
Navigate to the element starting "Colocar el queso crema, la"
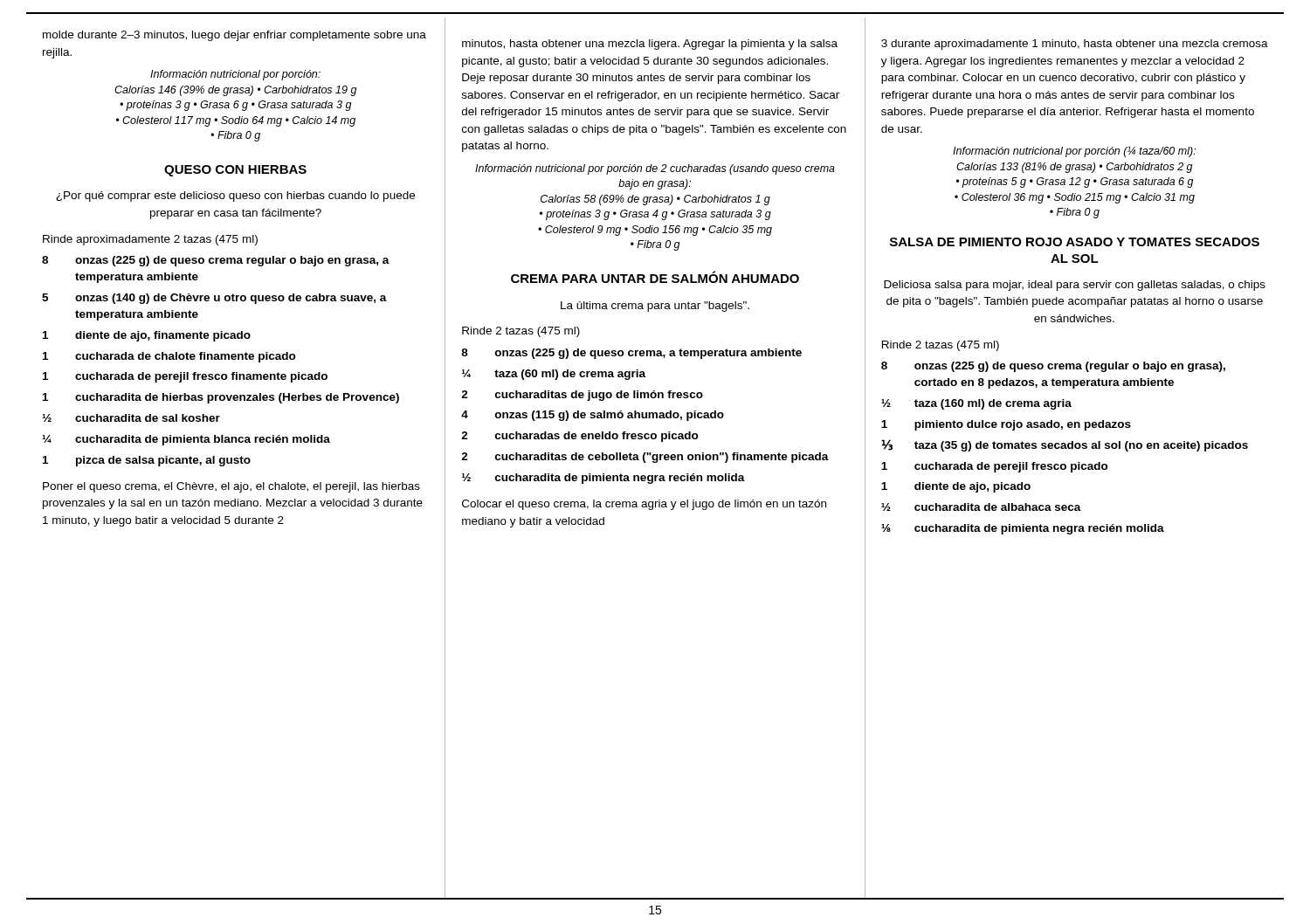coord(644,512)
